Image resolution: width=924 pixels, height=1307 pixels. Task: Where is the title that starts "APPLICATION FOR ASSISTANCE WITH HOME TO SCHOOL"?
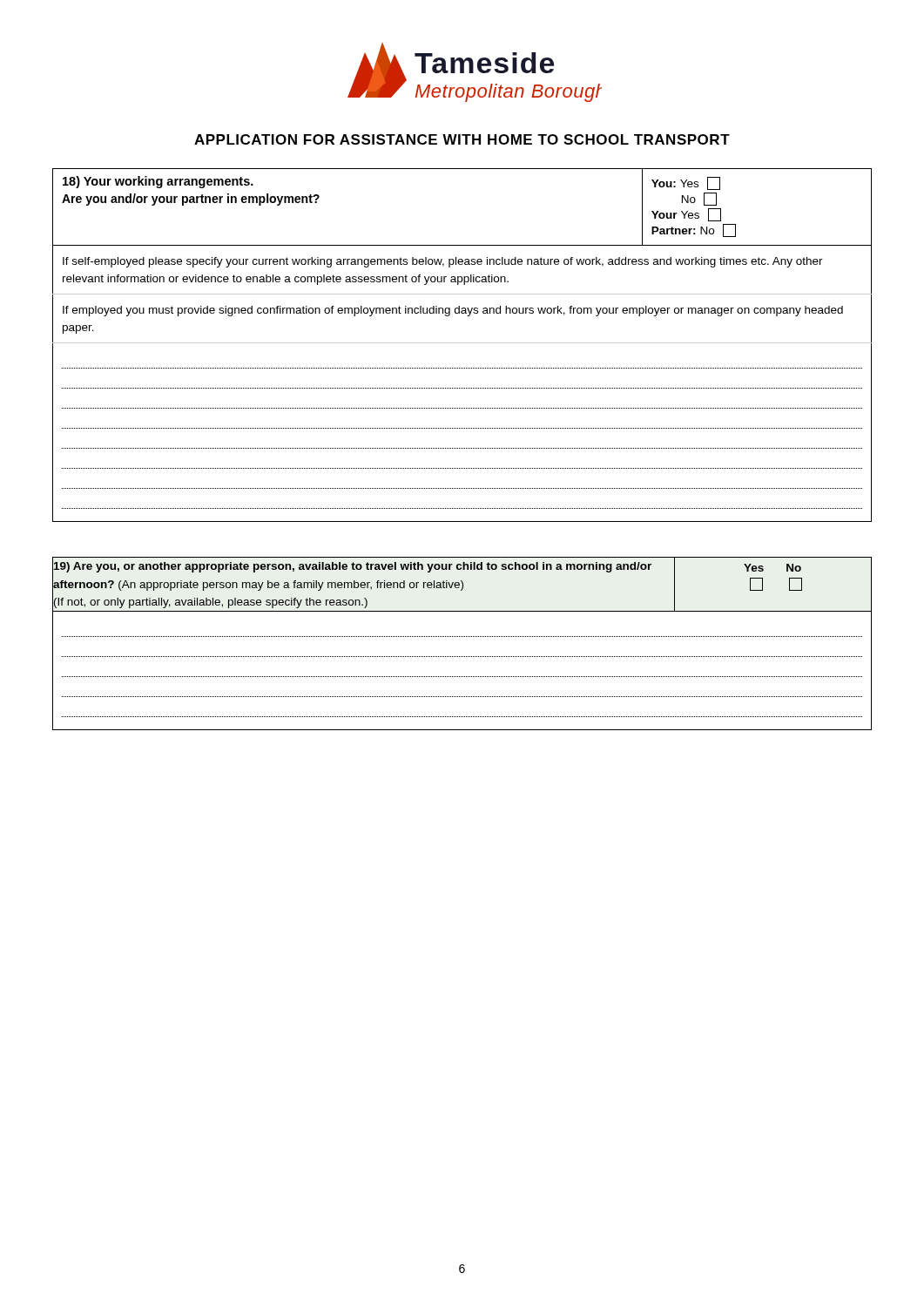(462, 140)
